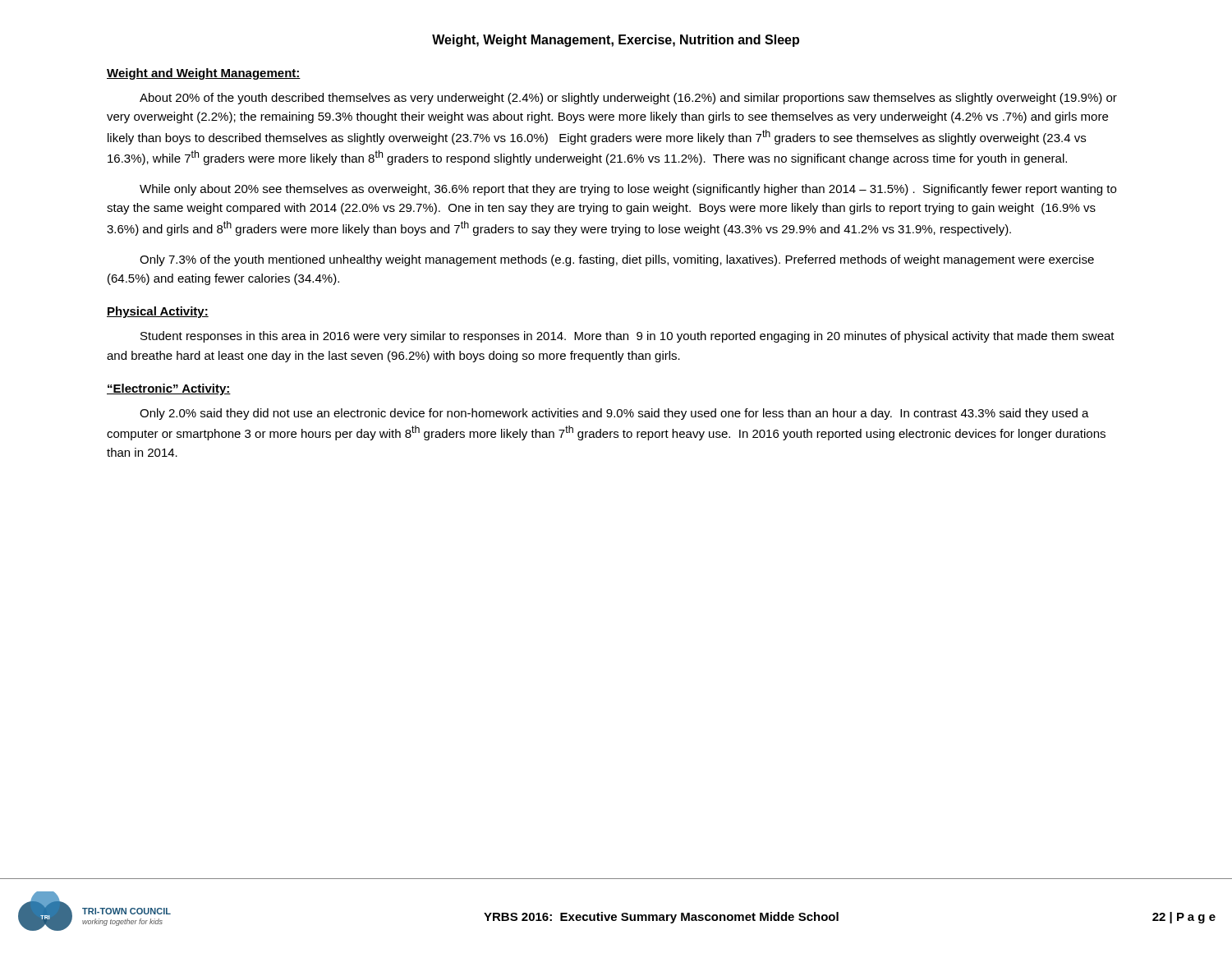
Task: Navigate to the block starting "Physical Activity:"
Action: click(158, 311)
